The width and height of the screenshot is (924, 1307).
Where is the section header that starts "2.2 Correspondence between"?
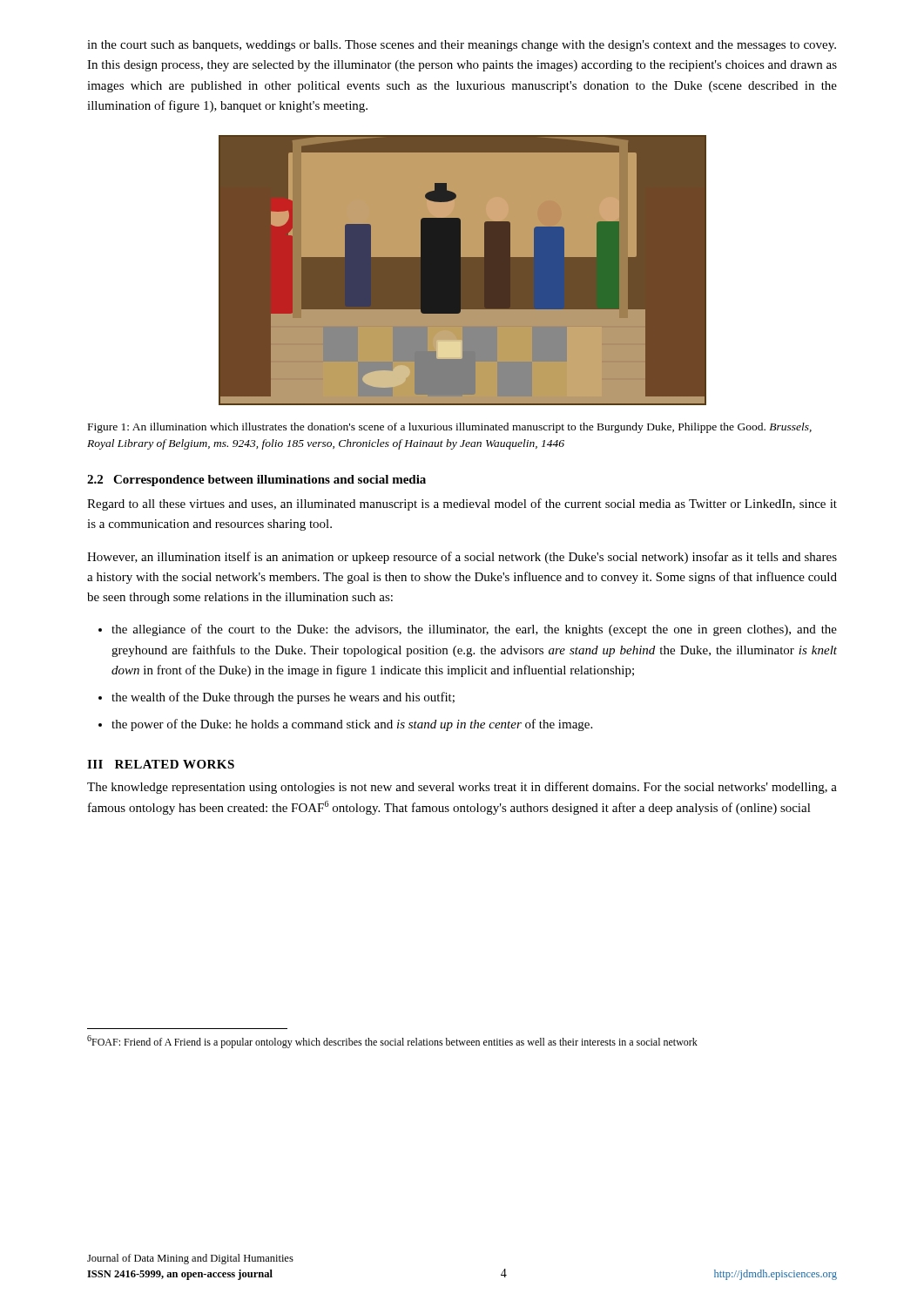pos(257,479)
